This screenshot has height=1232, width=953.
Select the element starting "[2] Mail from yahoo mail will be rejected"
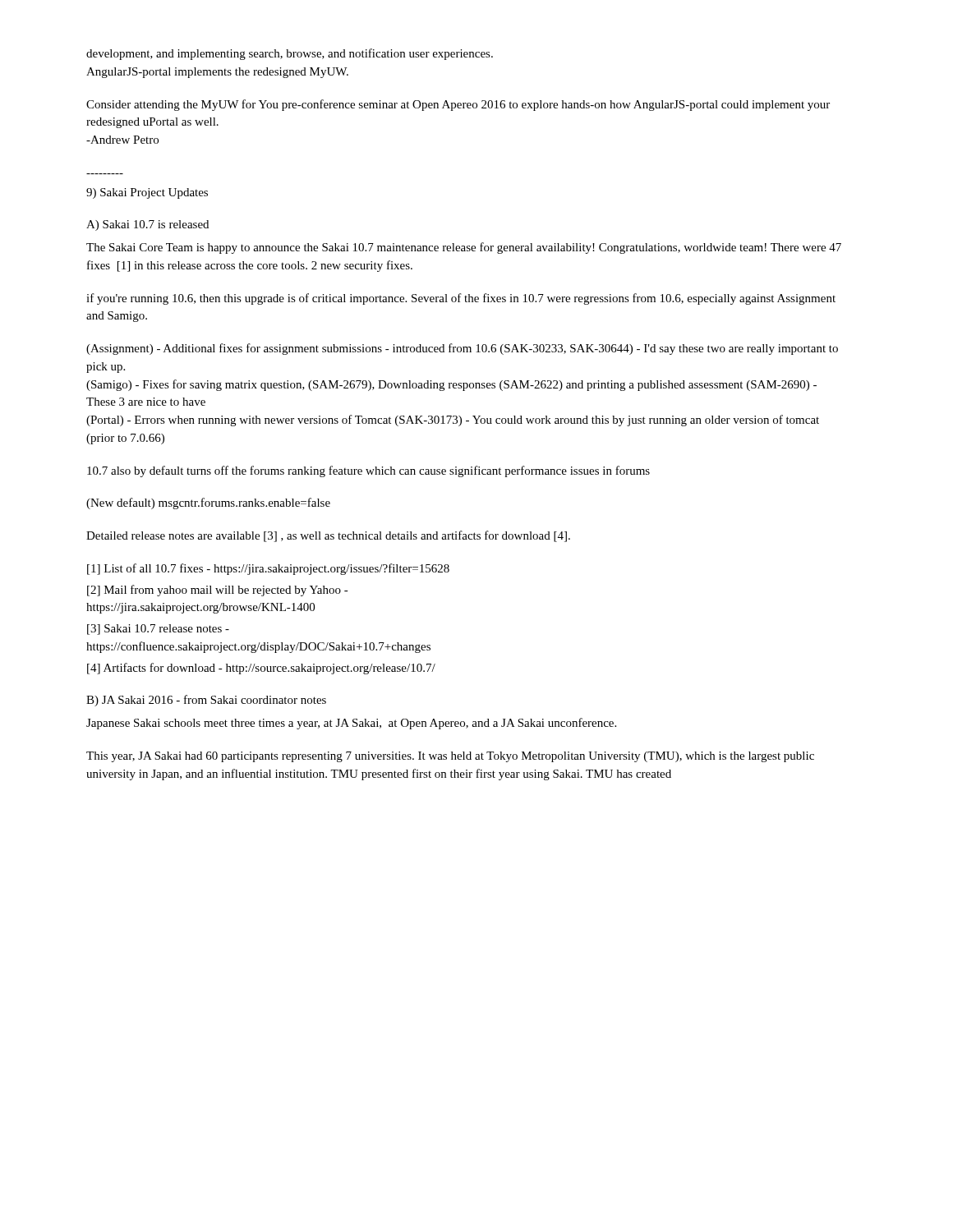tap(217, 598)
